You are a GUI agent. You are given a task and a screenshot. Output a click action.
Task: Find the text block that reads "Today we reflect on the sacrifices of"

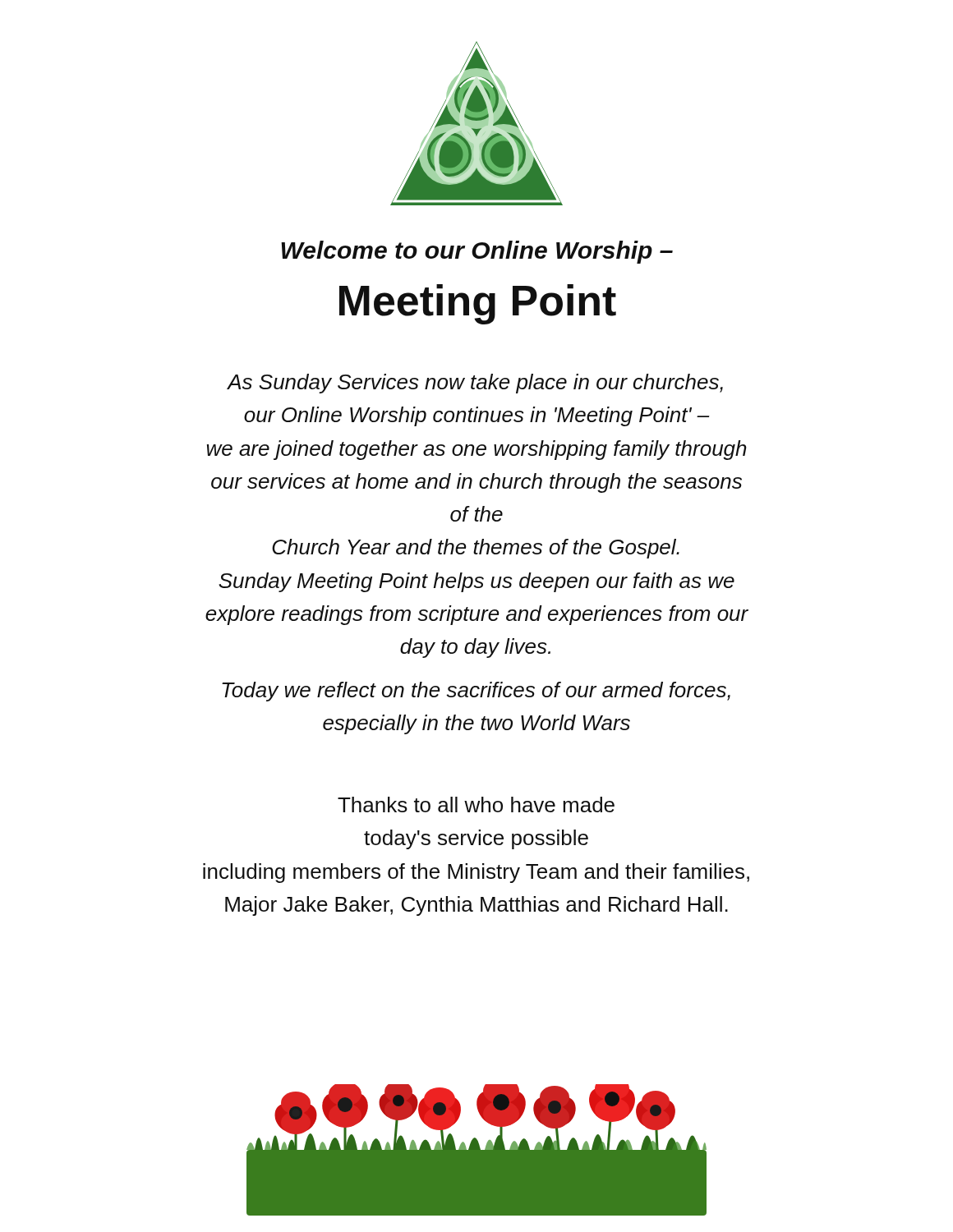click(476, 706)
